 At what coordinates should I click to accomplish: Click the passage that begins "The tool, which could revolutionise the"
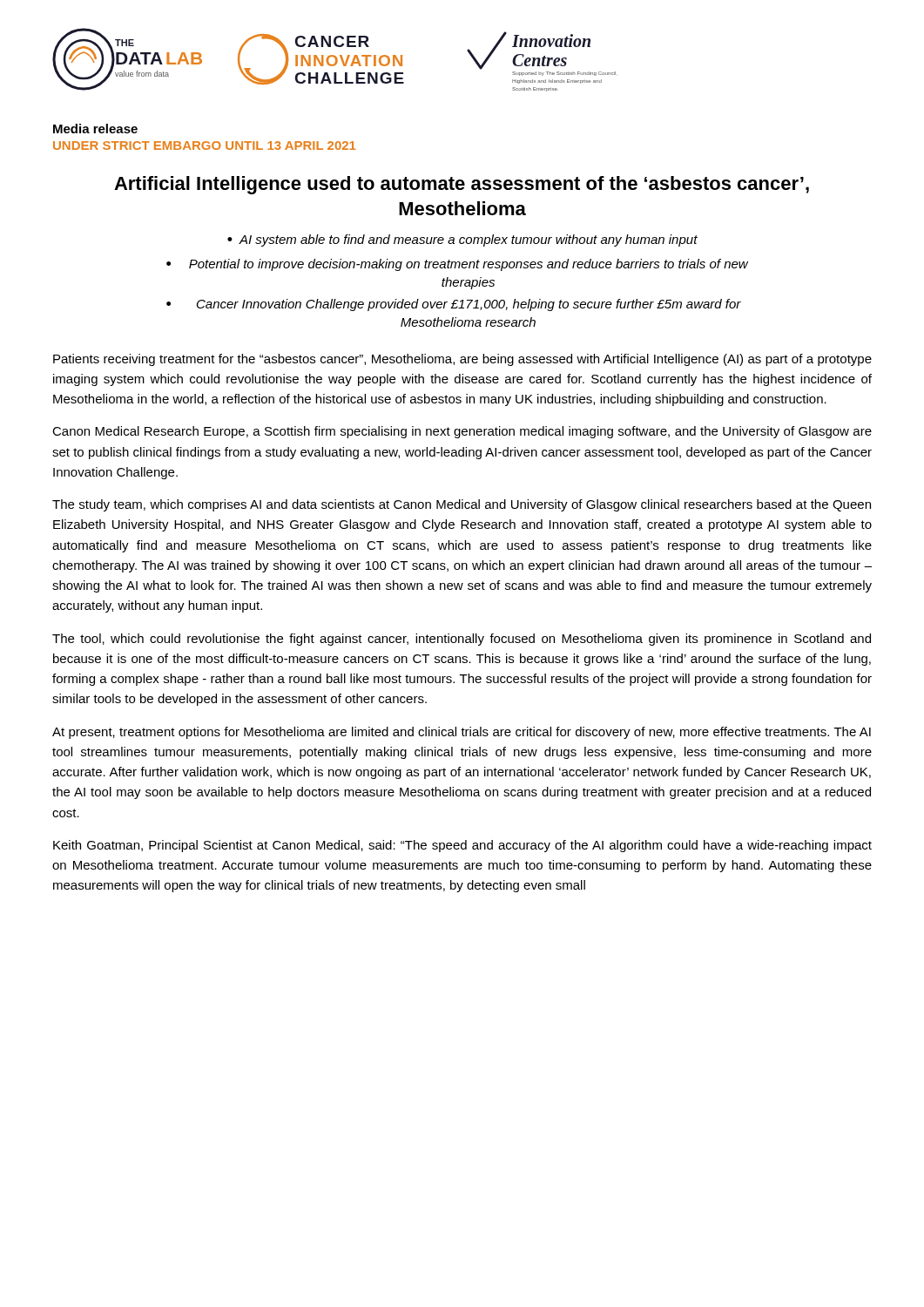[x=462, y=668]
